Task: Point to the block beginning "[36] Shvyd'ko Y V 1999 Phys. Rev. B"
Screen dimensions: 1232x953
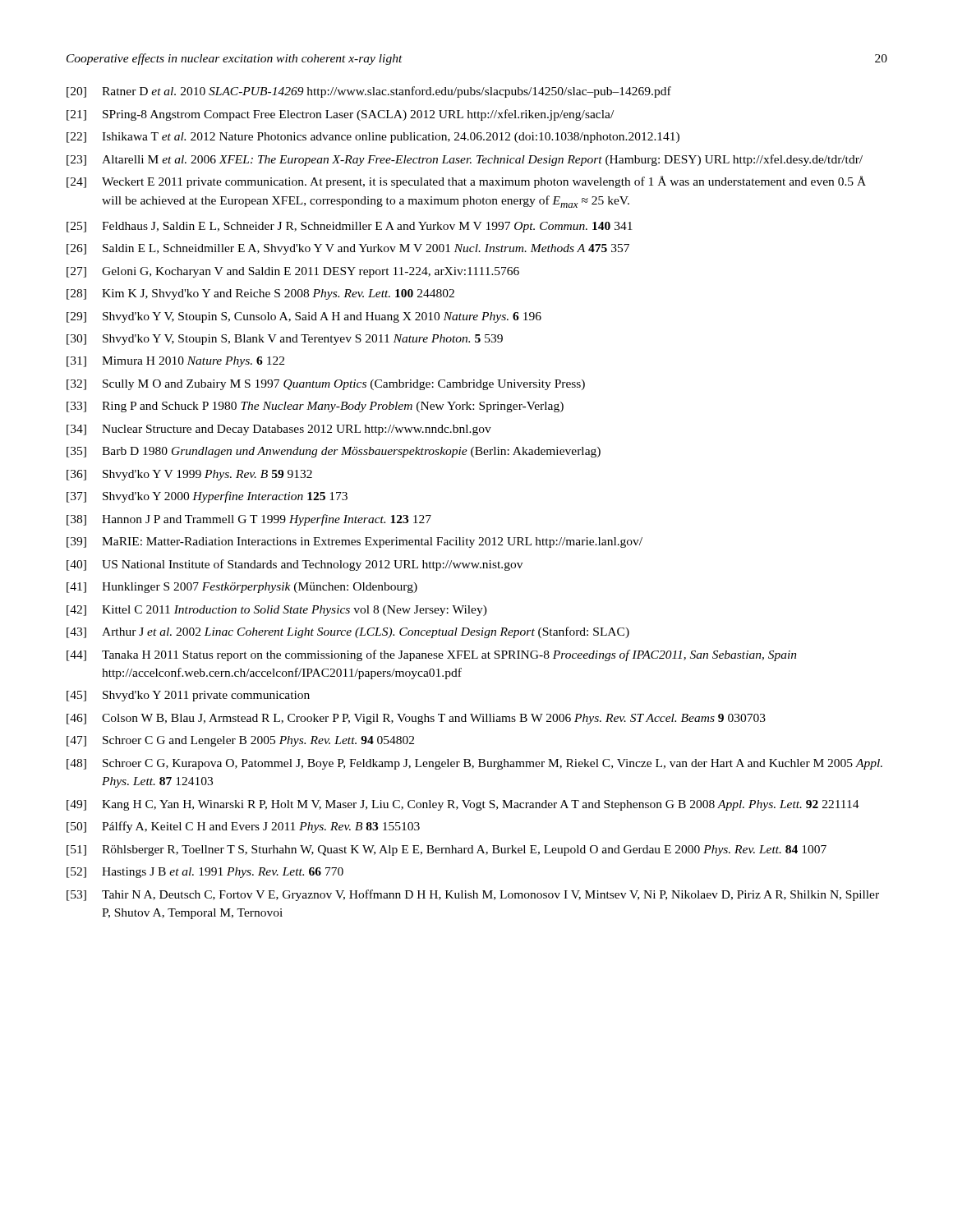Action: pos(189,475)
